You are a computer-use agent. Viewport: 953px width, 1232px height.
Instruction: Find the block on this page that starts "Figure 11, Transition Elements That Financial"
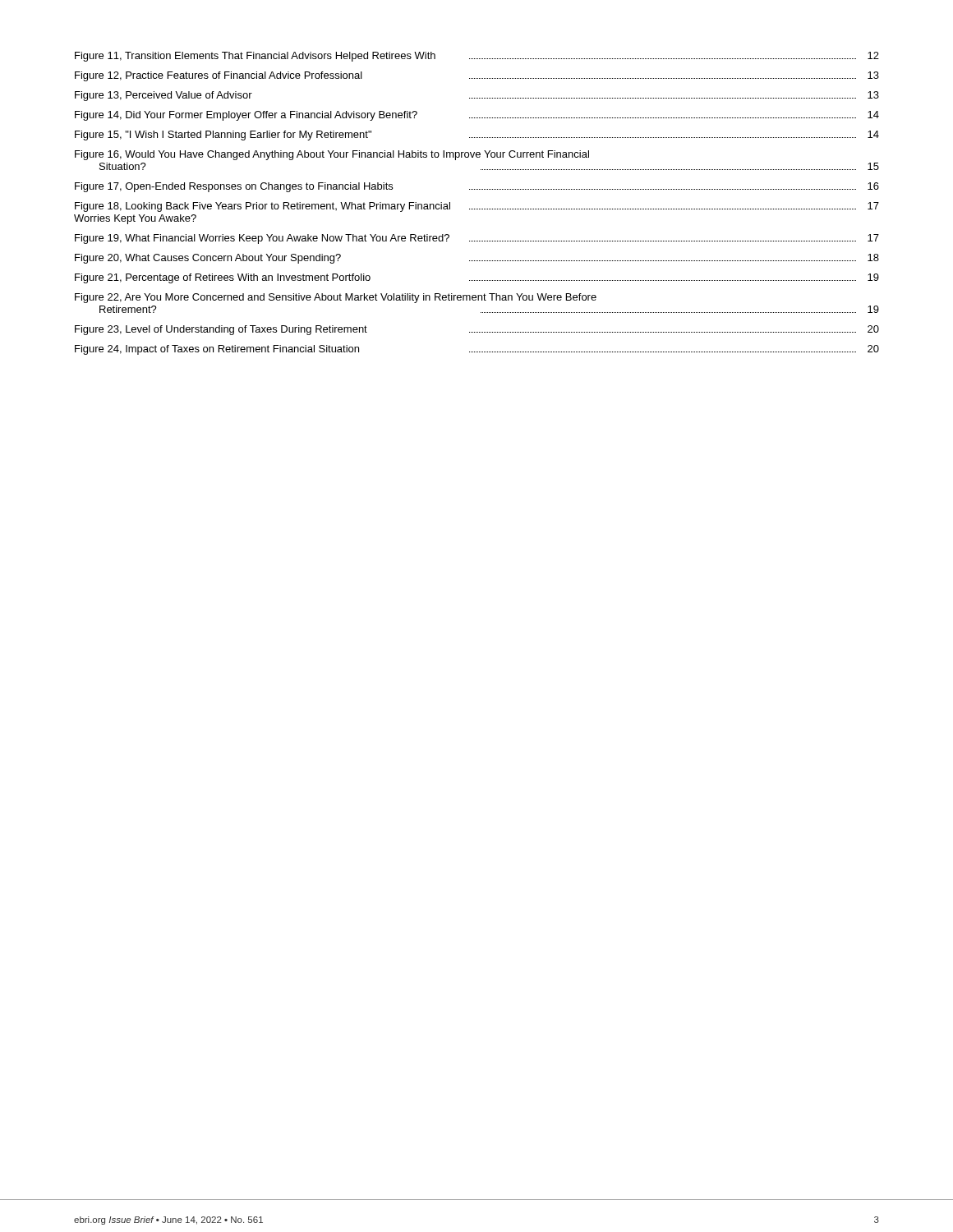[x=476, y=55]
